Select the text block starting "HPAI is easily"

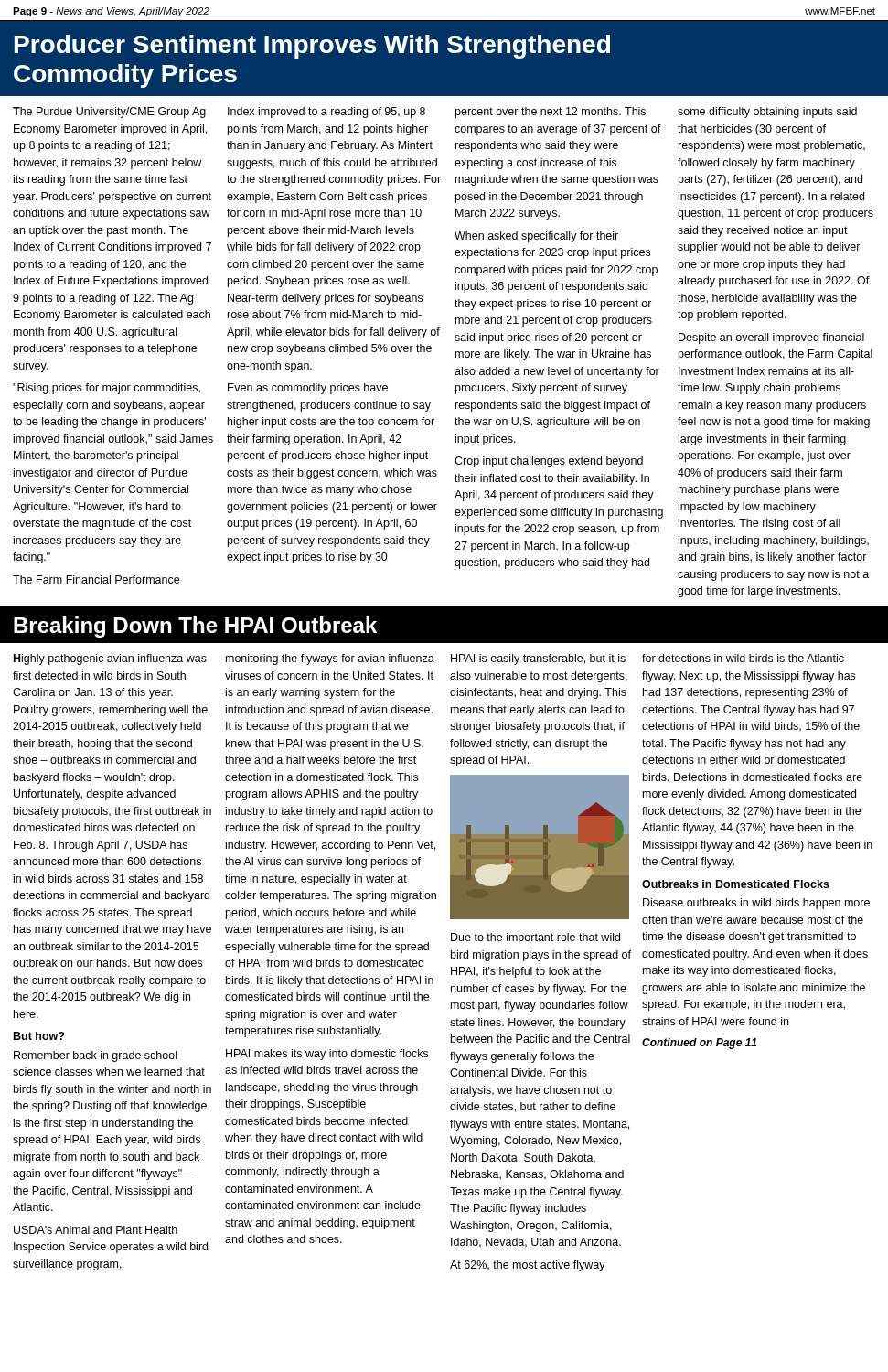pyautogui.click(x=541, y=962)
